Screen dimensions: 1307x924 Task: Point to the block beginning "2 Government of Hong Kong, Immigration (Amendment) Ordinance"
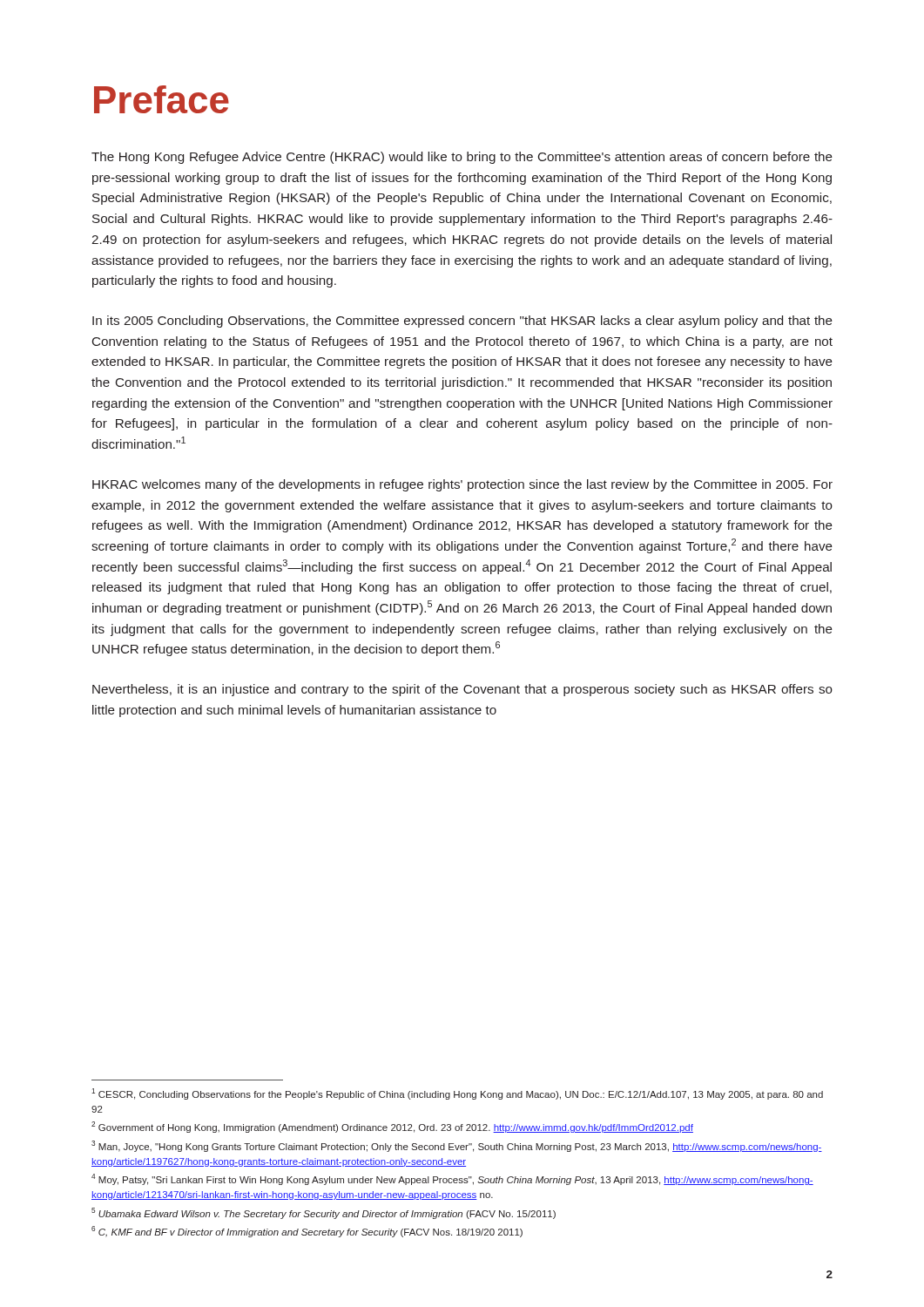point(392,1127)
